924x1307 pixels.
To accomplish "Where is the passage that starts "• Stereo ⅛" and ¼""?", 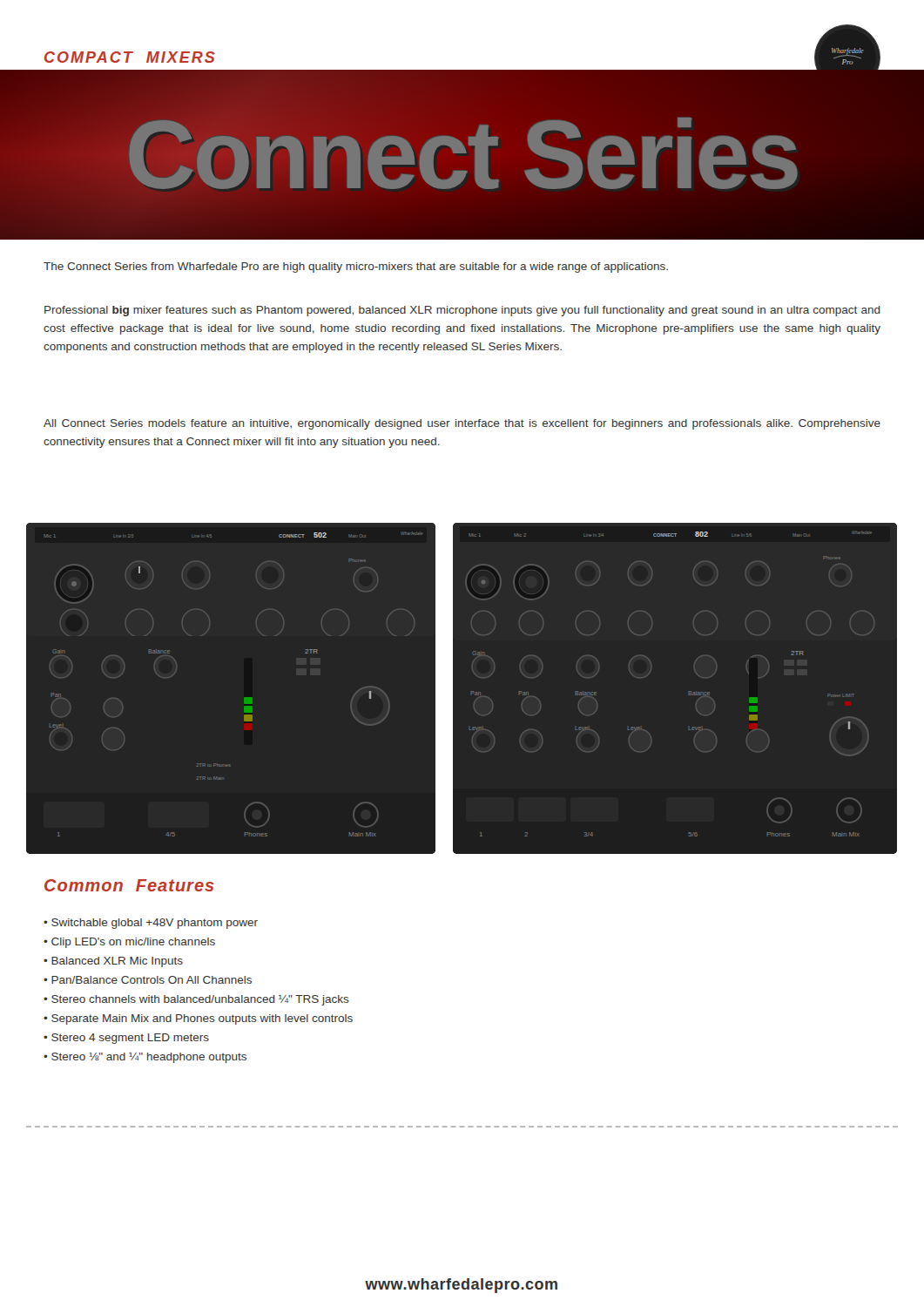I will click(145, 1056).
